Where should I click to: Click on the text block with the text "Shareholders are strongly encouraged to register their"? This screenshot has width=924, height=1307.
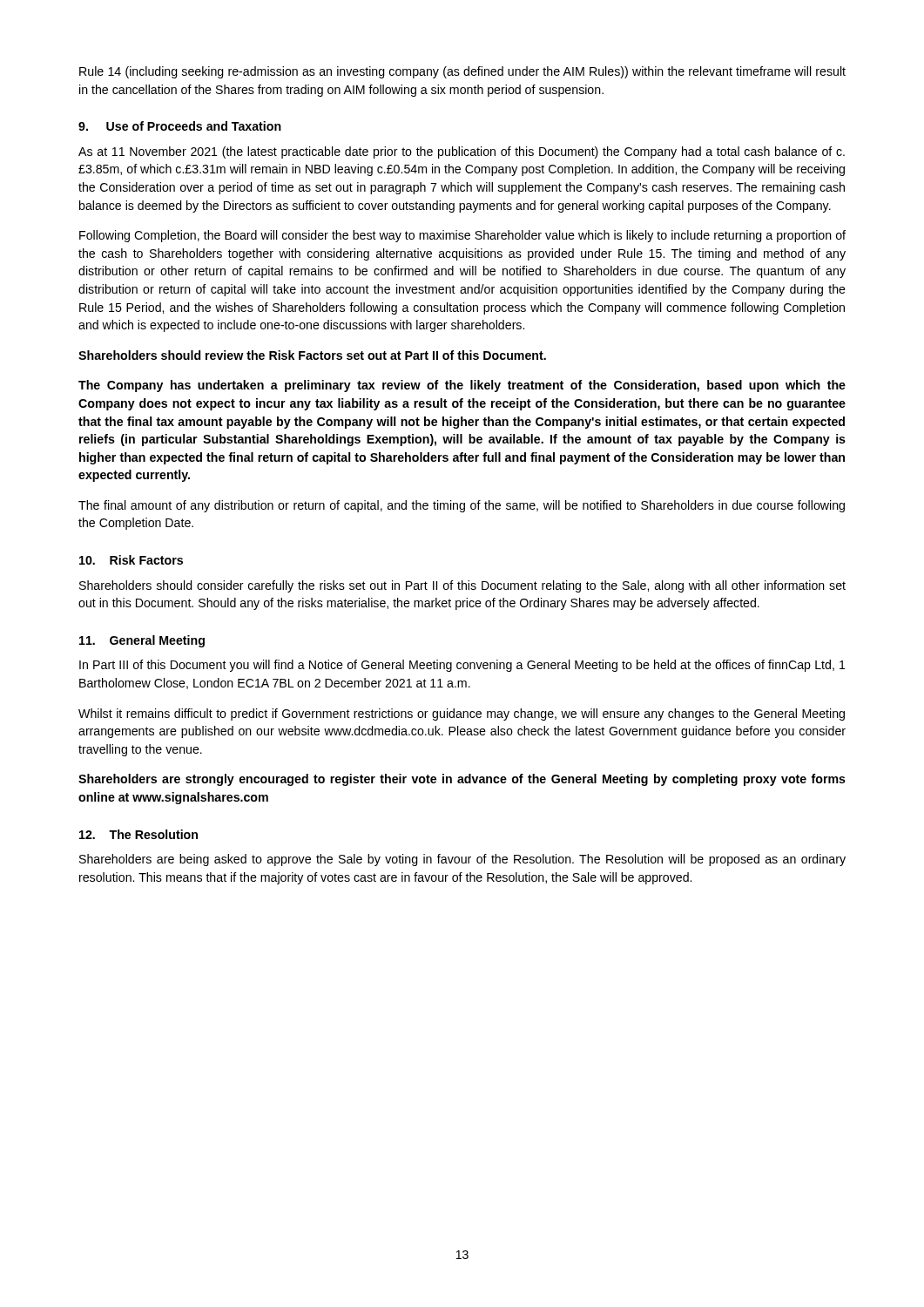coord(462,788)
